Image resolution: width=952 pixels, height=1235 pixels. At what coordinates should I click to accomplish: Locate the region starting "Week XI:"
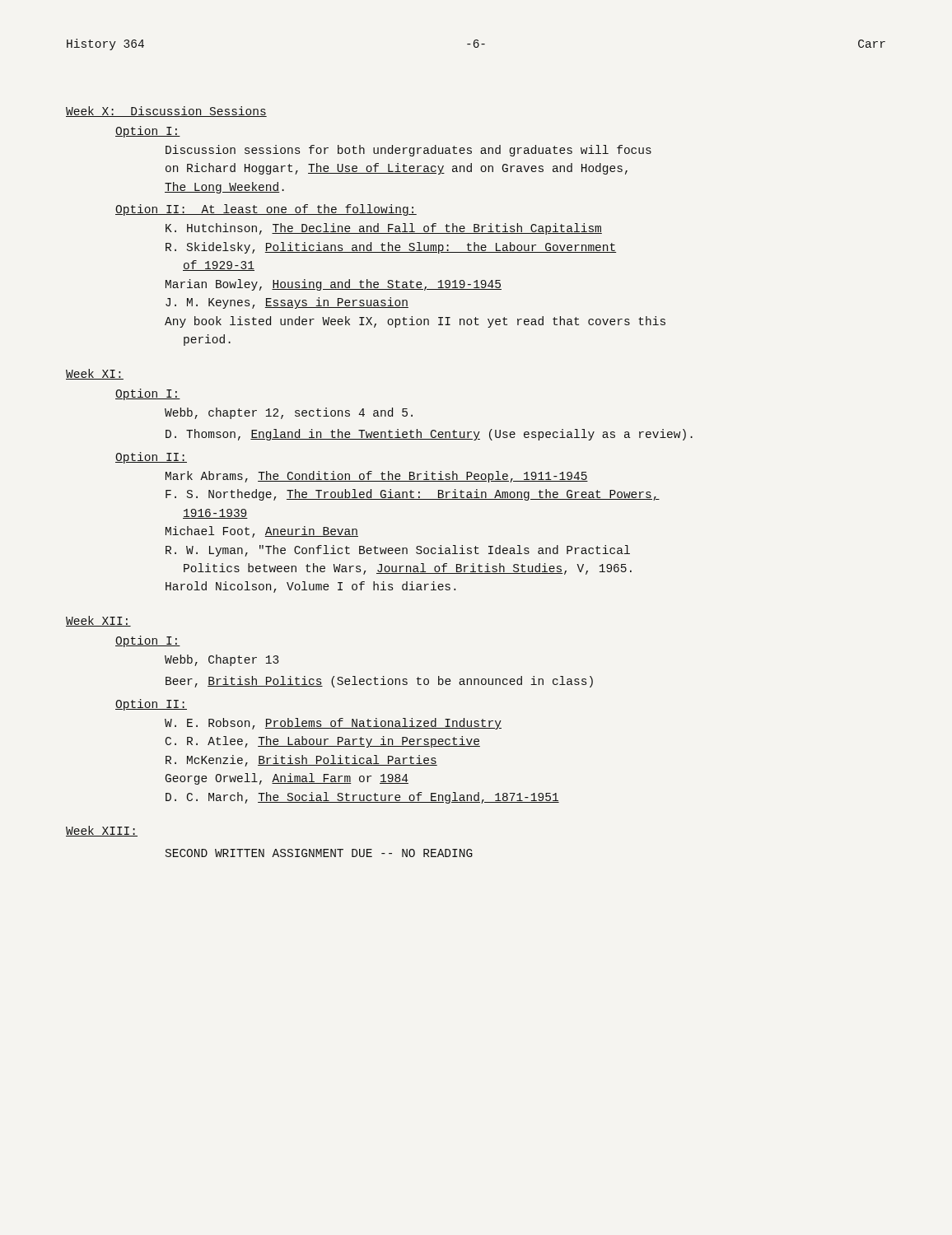(x=95, y=374)
